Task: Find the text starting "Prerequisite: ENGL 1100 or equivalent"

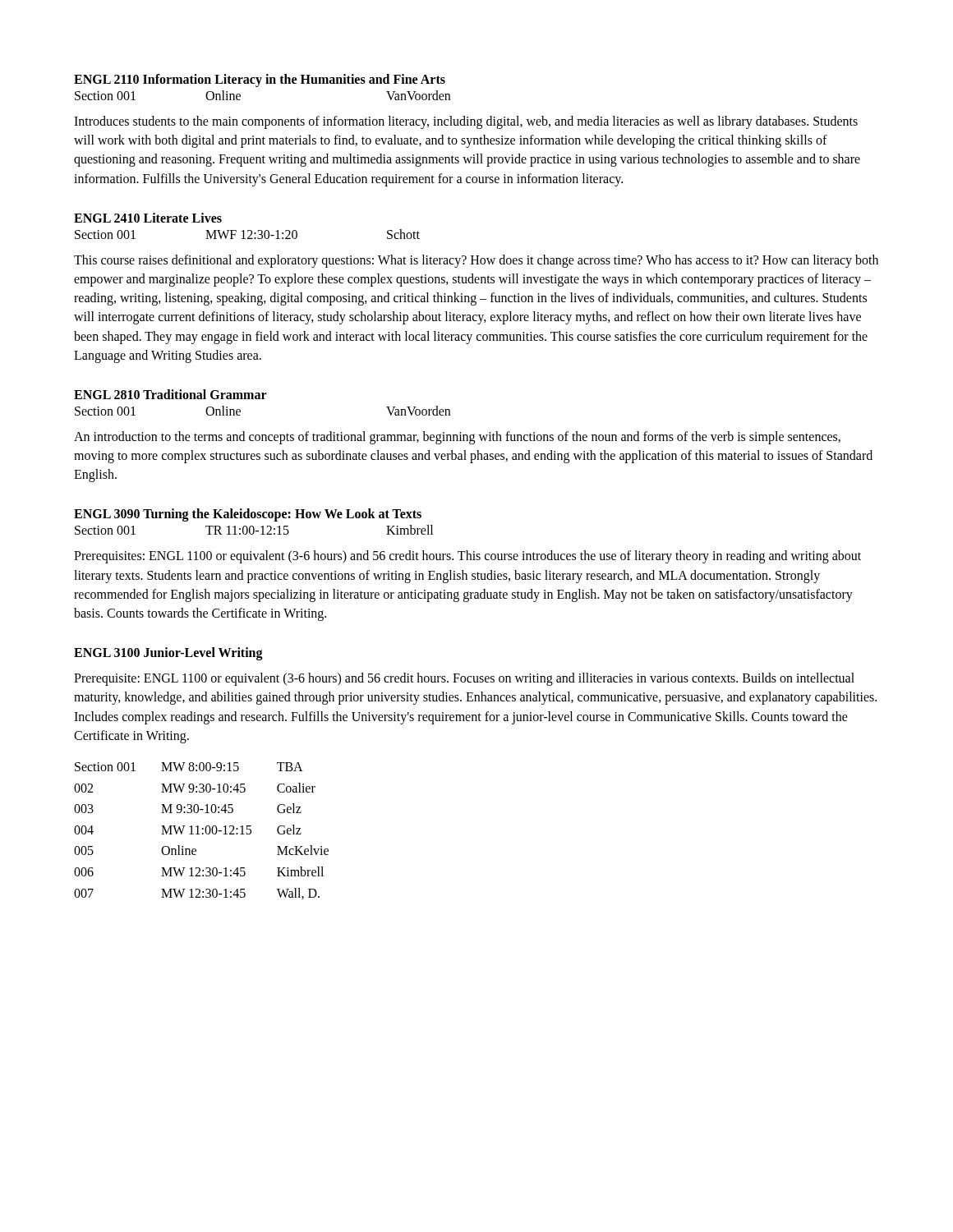Action: [x=476, y=707]
